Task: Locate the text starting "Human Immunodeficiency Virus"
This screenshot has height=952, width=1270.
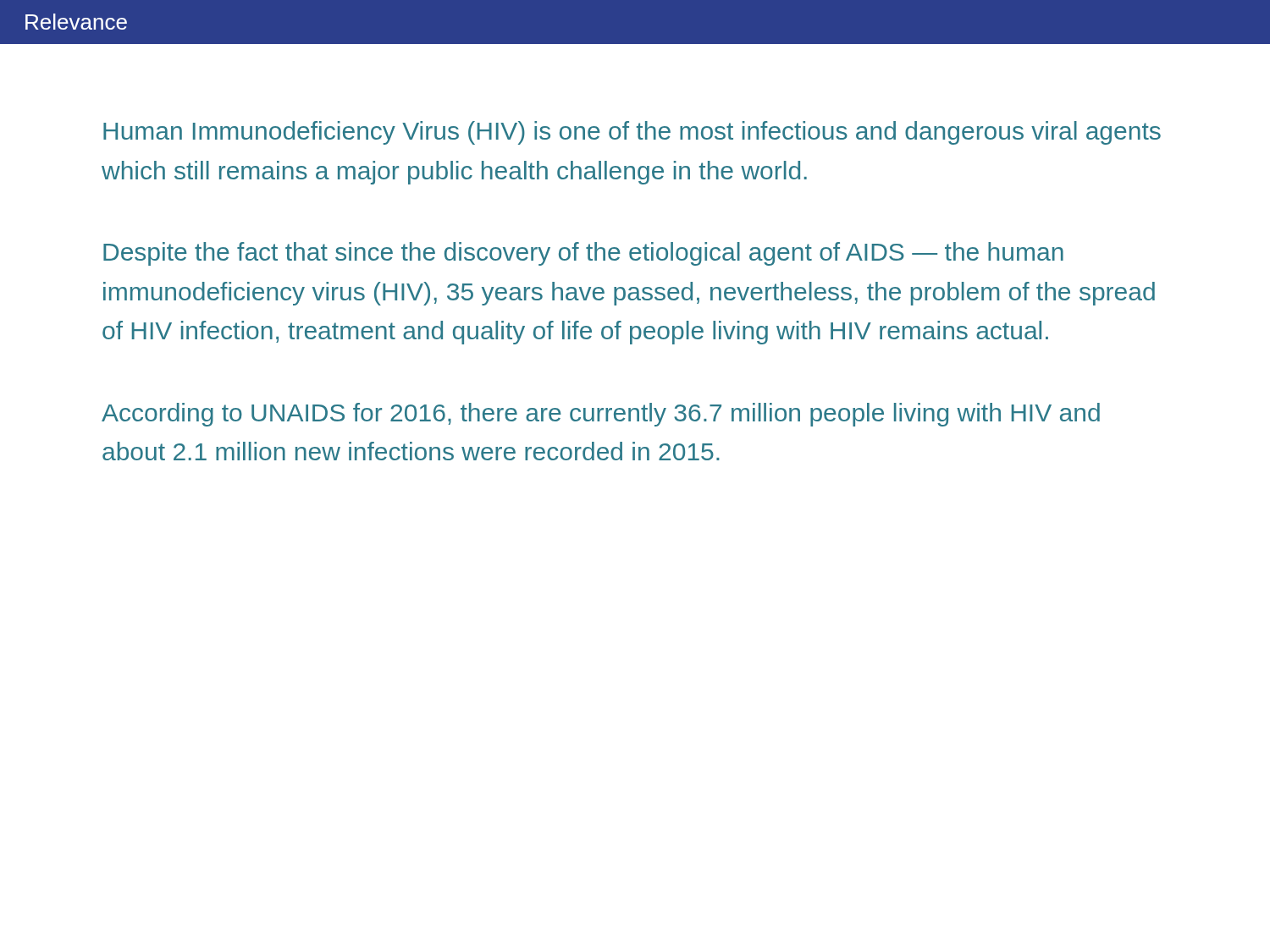Action: pyautogui.click(x=632, y=150)
